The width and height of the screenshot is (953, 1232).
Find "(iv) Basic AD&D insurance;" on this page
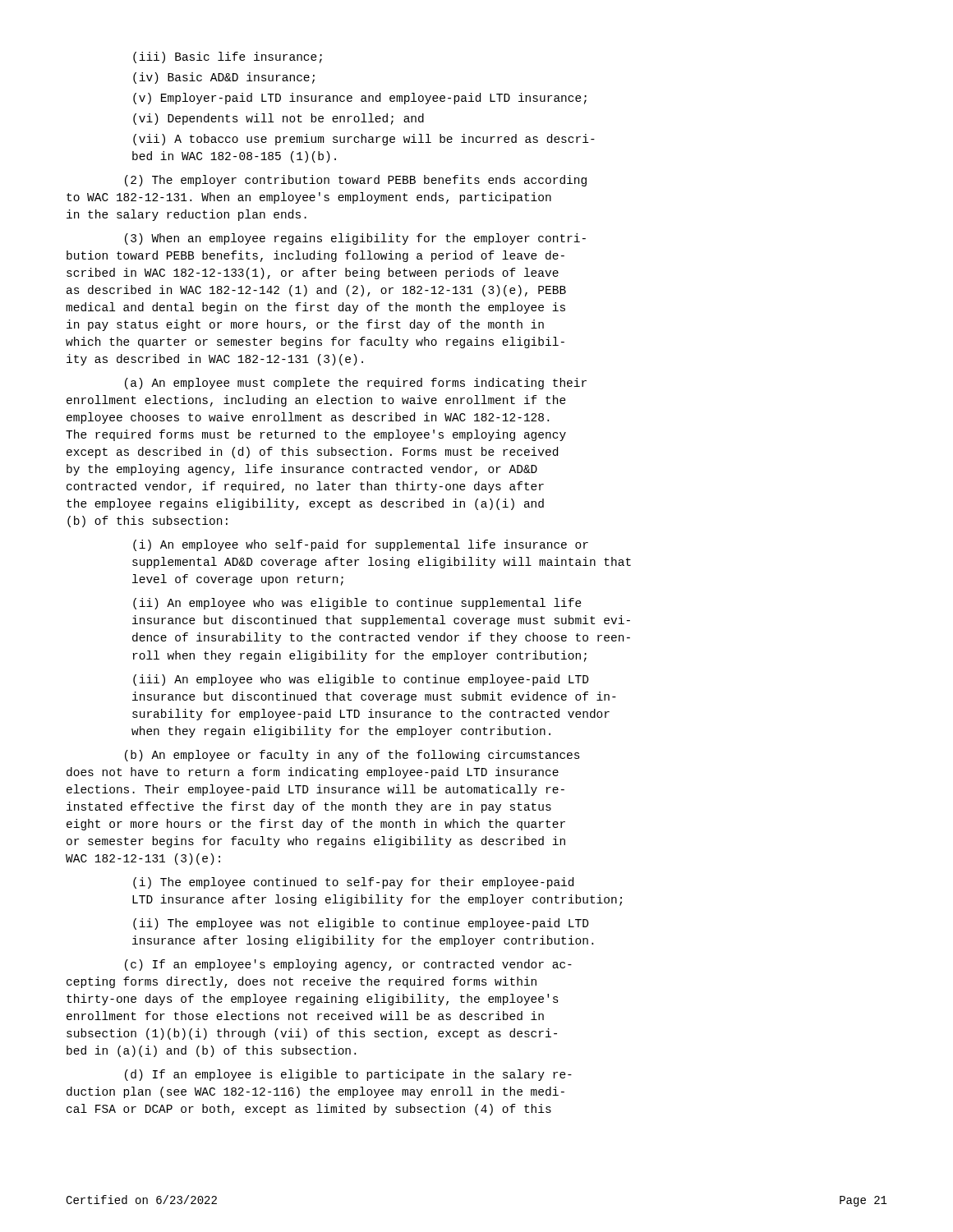click(224, 78)
